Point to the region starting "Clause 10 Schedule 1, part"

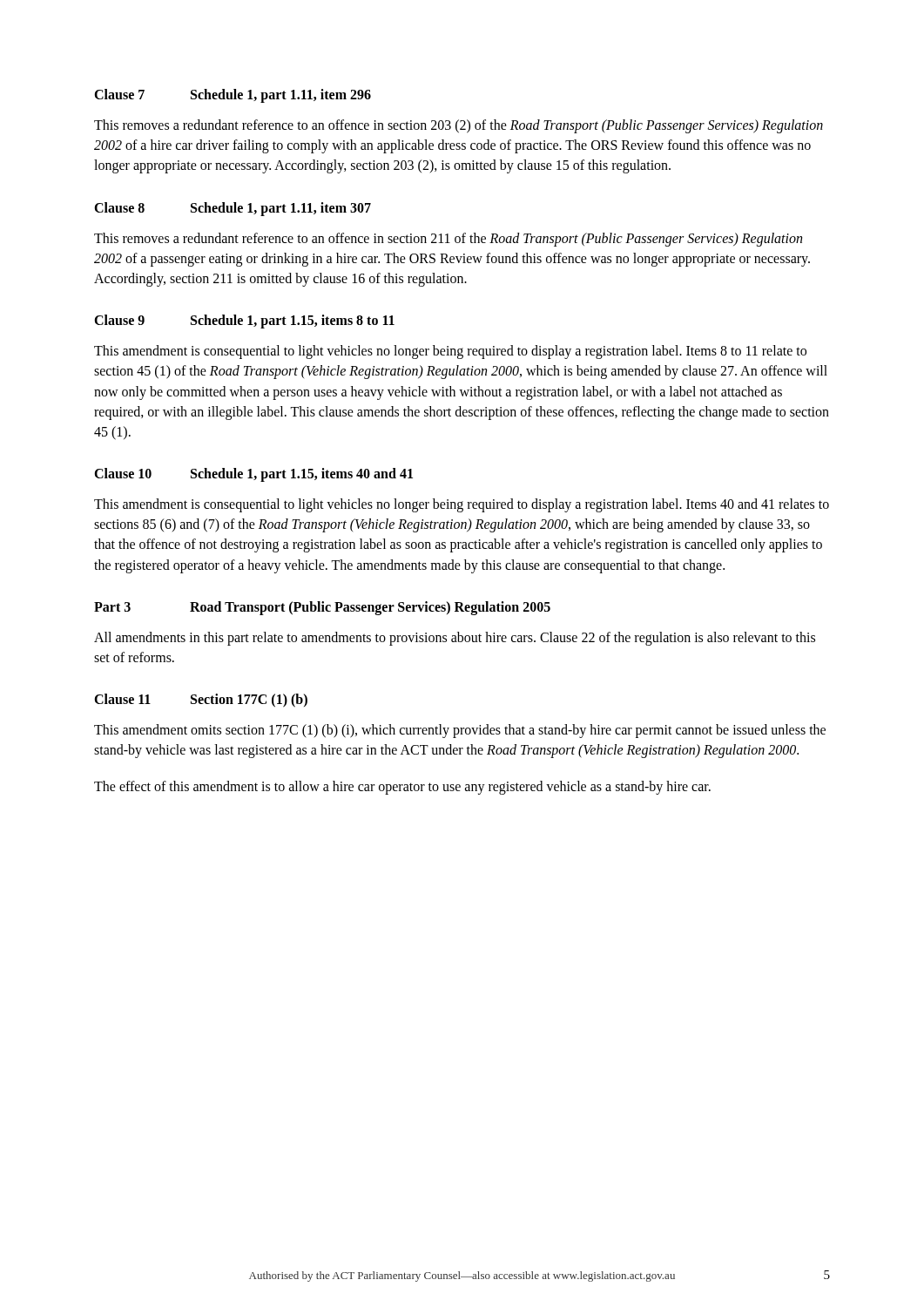254,474
